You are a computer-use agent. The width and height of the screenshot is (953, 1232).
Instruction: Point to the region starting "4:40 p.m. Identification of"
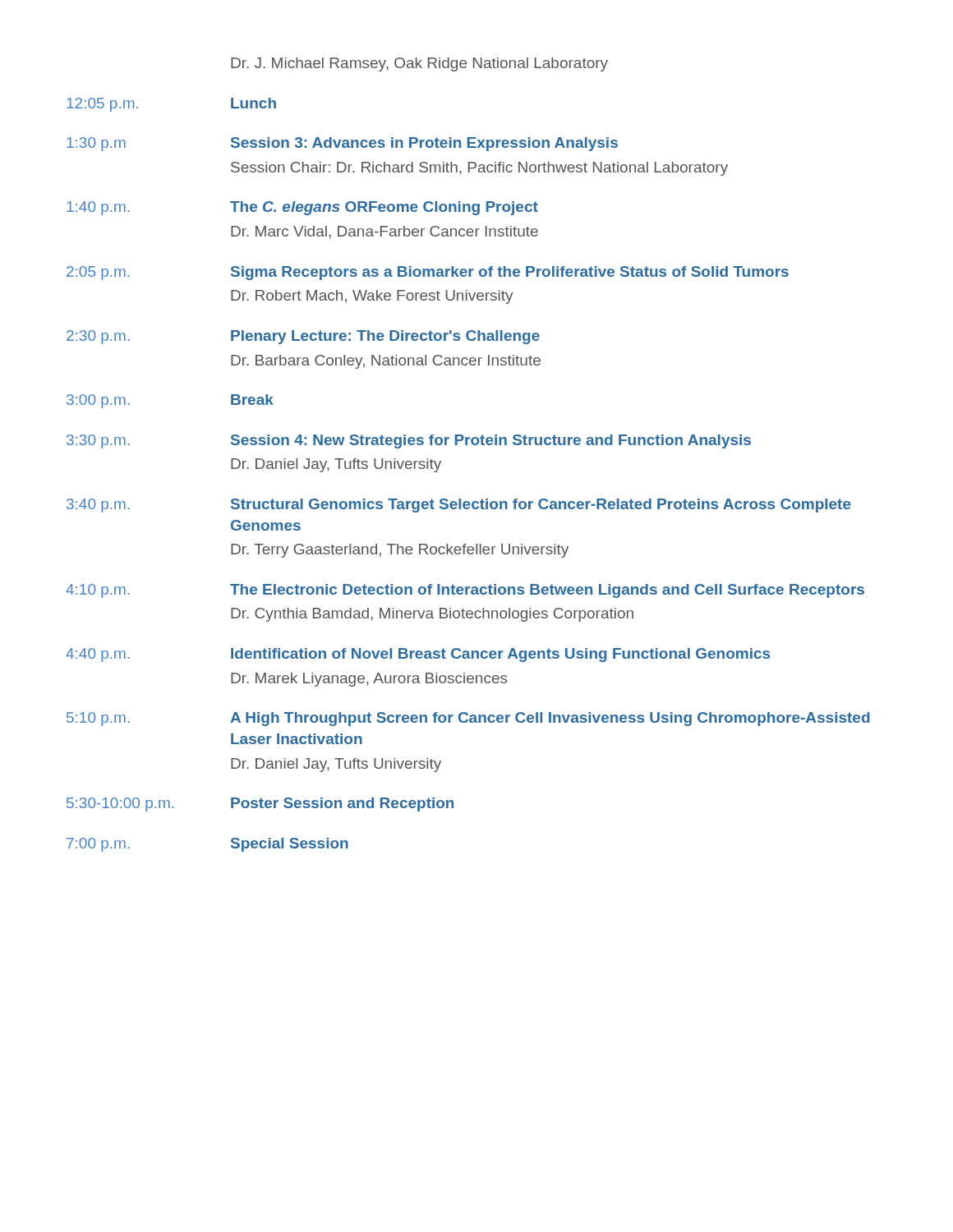tap(476, 666)
